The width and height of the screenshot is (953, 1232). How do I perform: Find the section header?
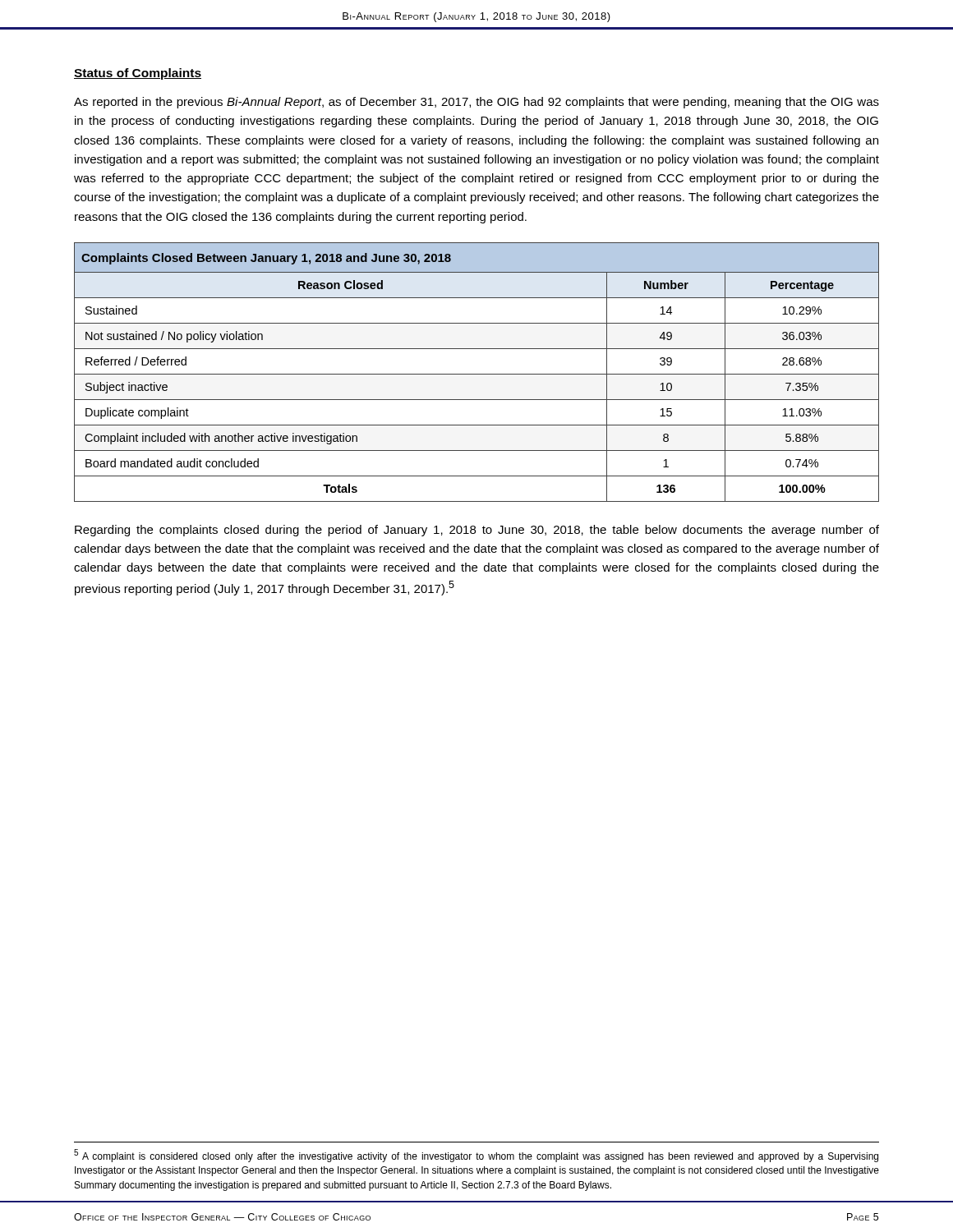[x=138, y=73]
